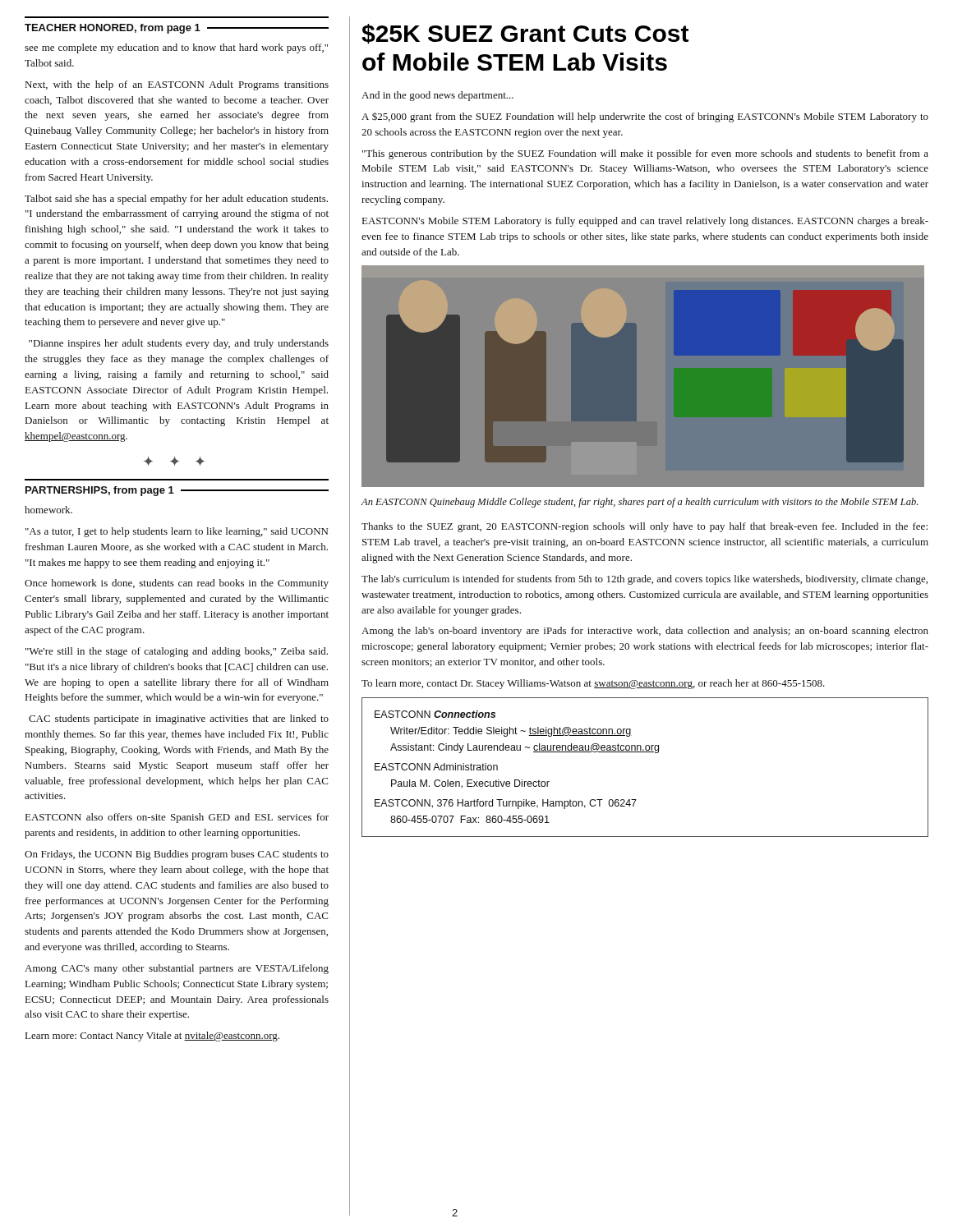This screenshot has width=953, height=1232.
Task: Find the section header on this page that starts "TEACHER HONORED, from page"
Action: coord(177,27)
